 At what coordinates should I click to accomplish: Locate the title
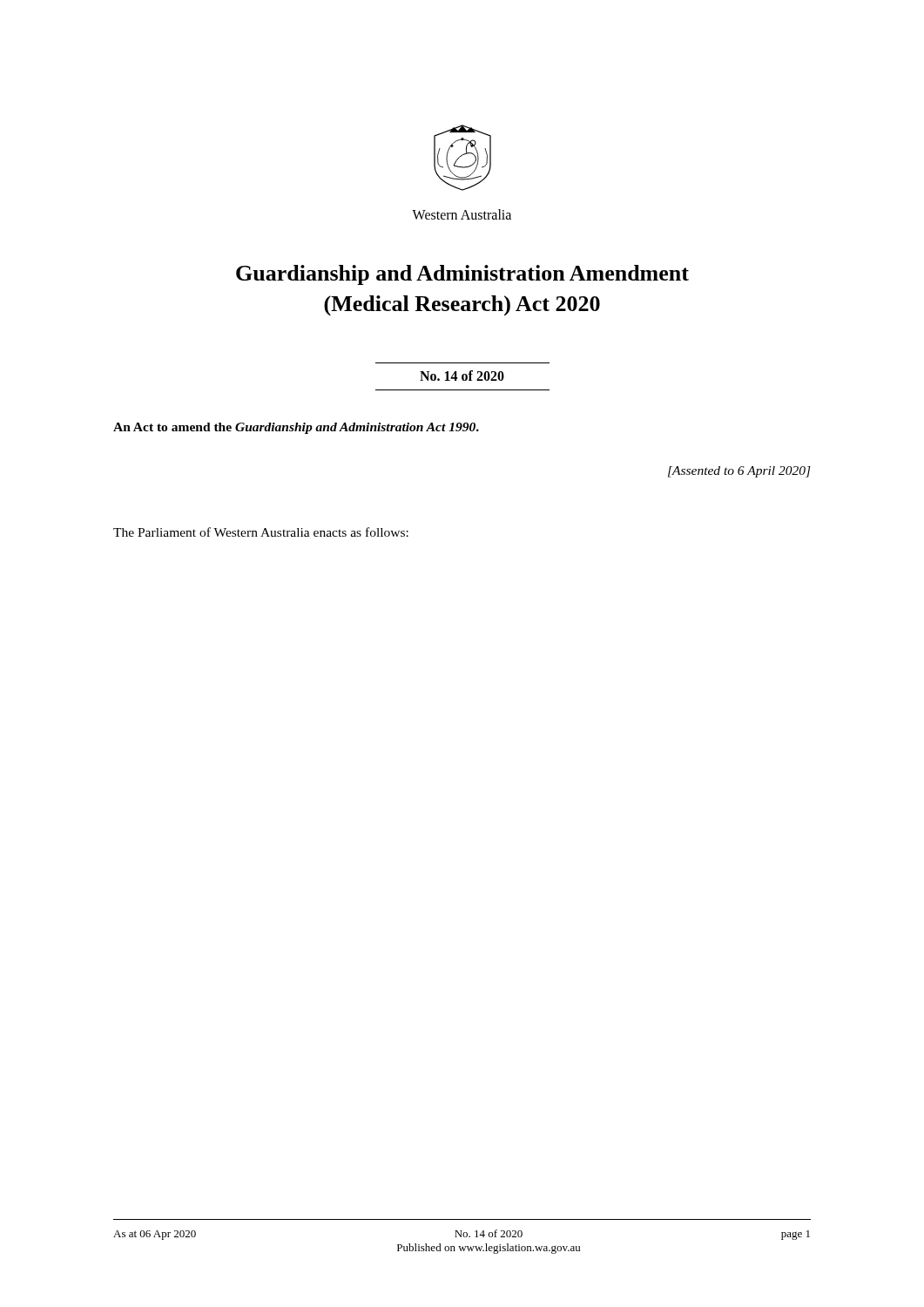pyautogui.click(x=462, y=288)
